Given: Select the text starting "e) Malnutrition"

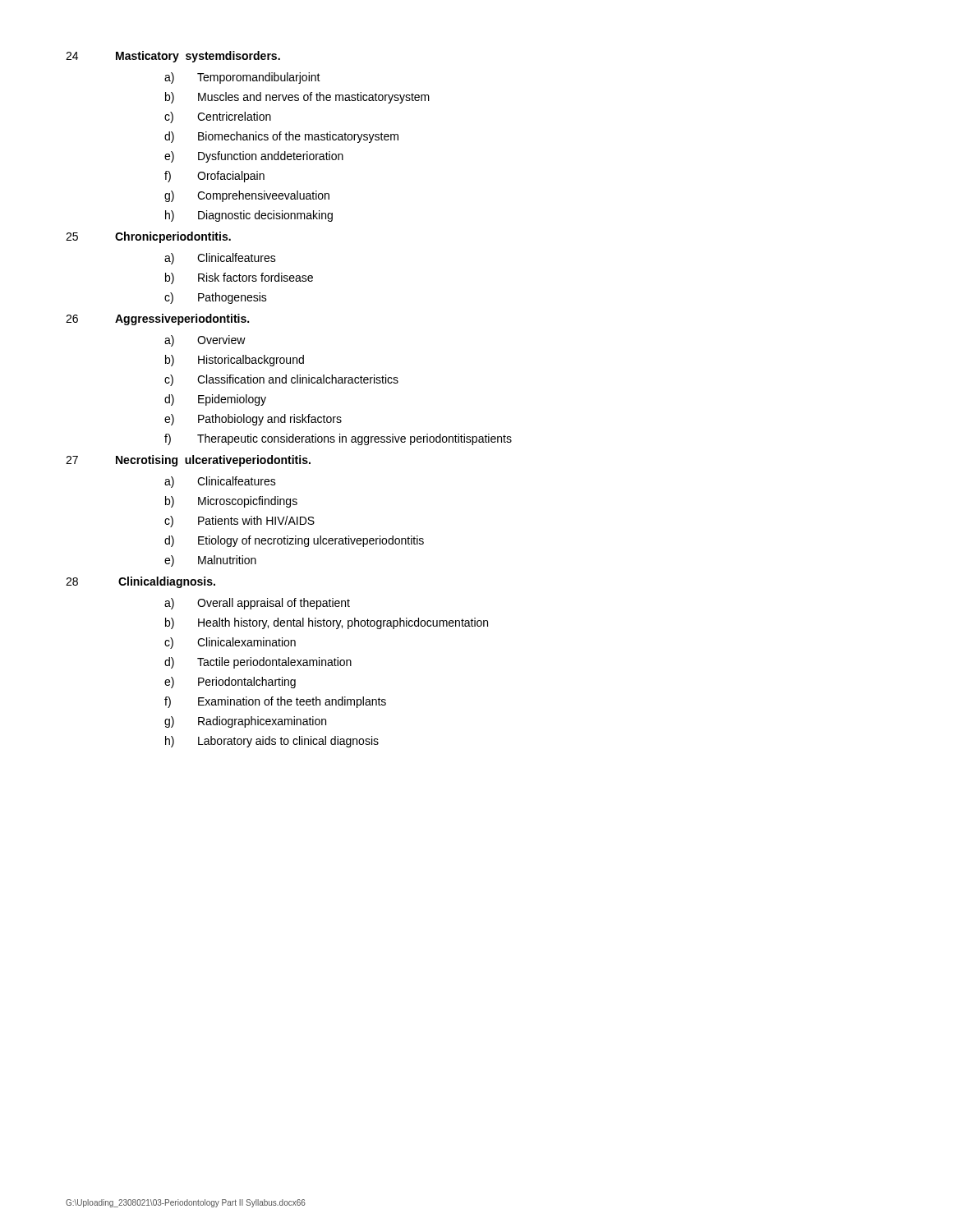Looking at the screenshot, I should pos(210,560).
